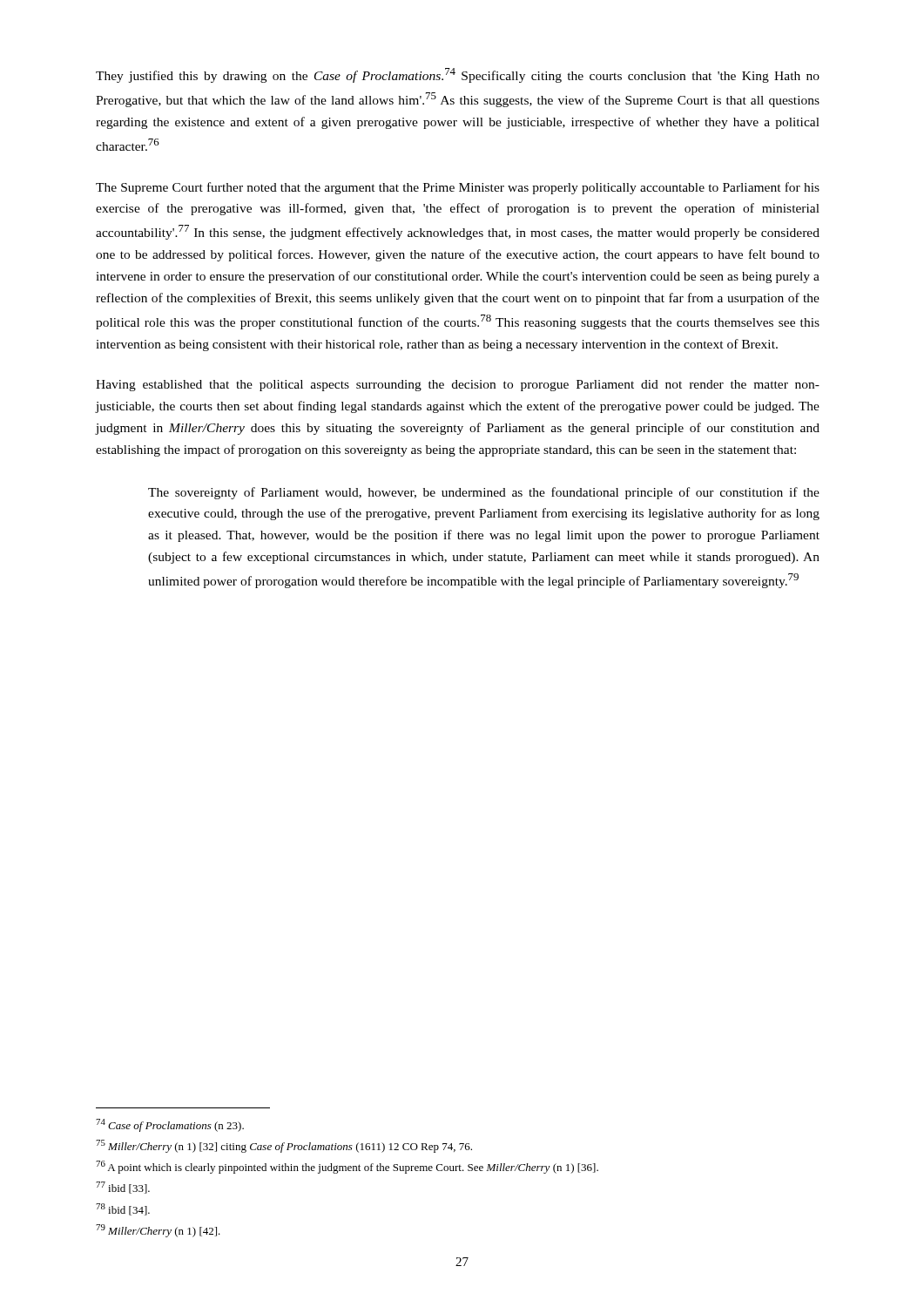The width and height of the screenshot is (924, 1307).
Task: Navigate to the element starting "74 Case of Proclamations (n 23)."
Action: point(170,1124)
